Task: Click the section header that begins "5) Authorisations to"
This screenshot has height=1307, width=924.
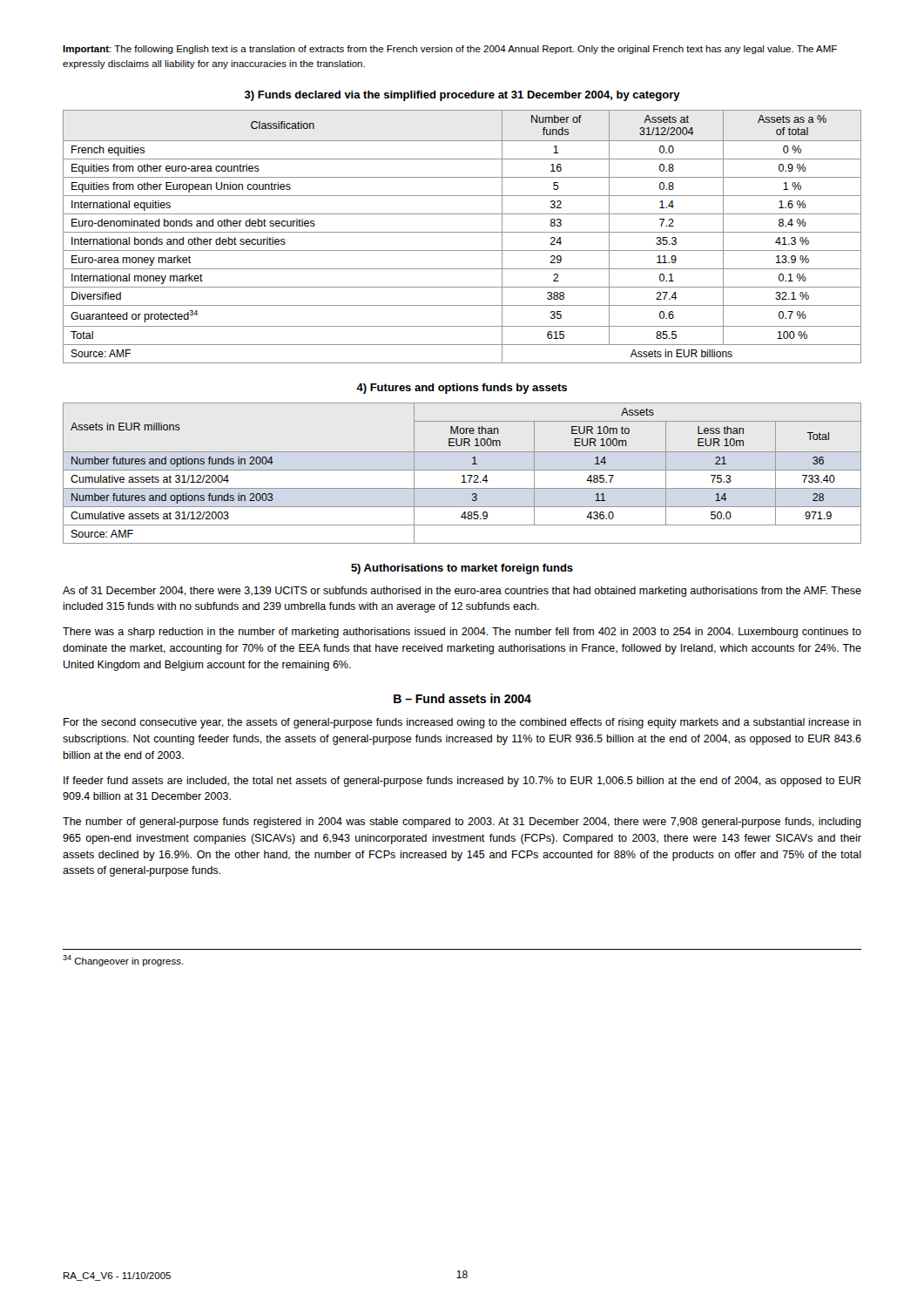Action: [462, 567]
